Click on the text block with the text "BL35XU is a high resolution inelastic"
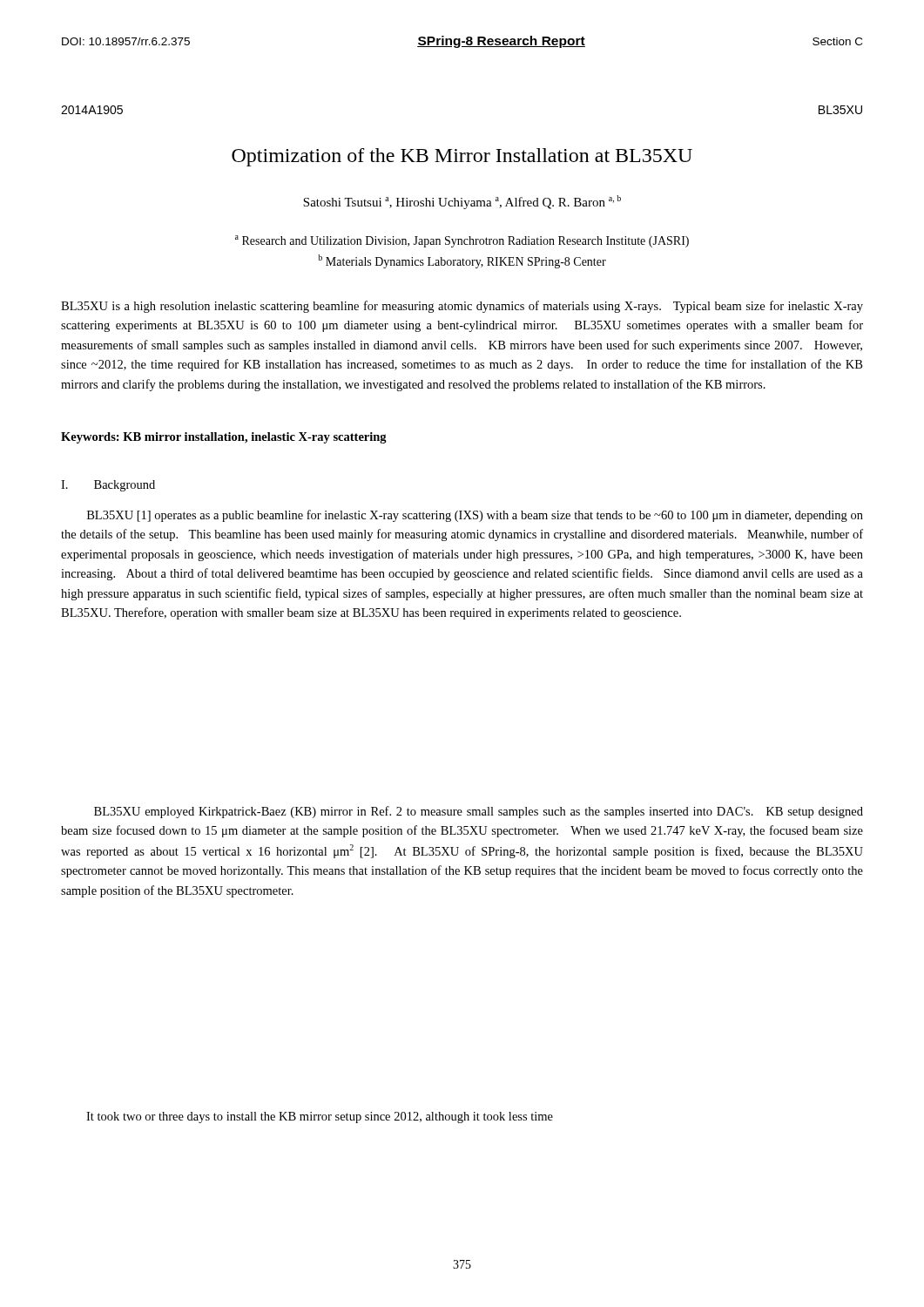 pyautogui.click(x=462, y=345)
